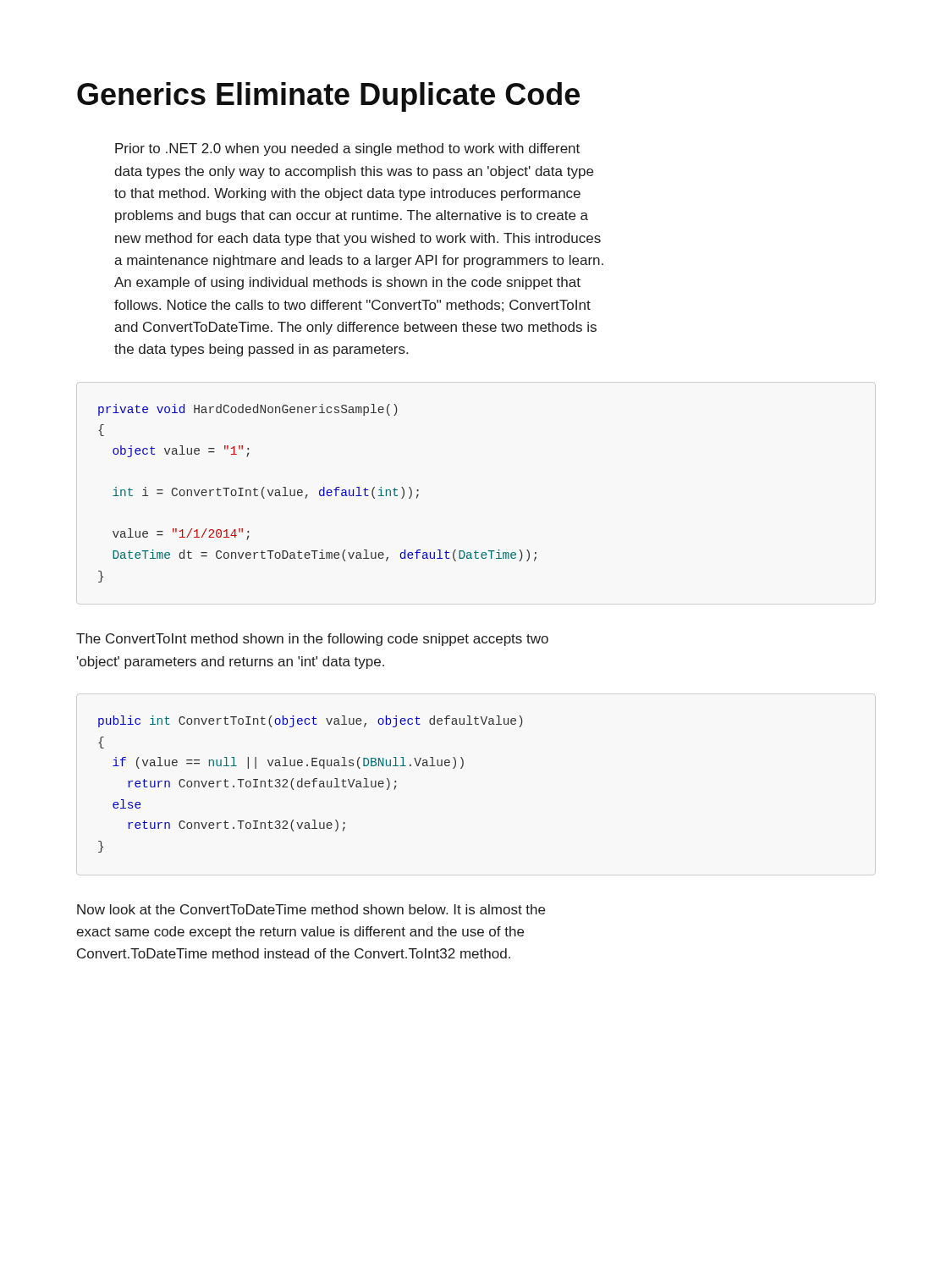
Task: Point to the block beginning "The ConvertToInt method shown in the"
Action: [476, 651]
